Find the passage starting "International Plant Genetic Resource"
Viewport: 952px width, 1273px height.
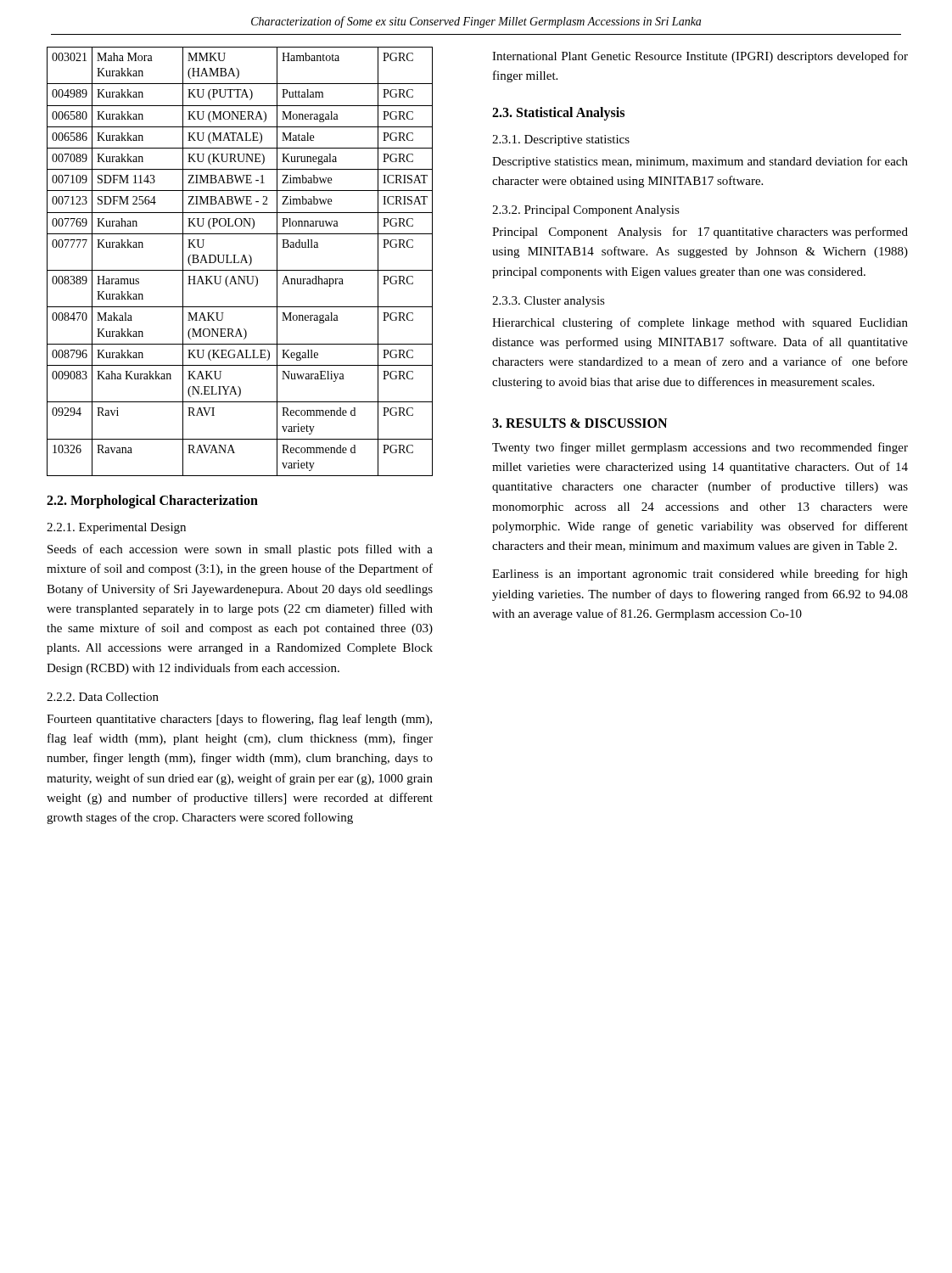(x=700, y=66)
